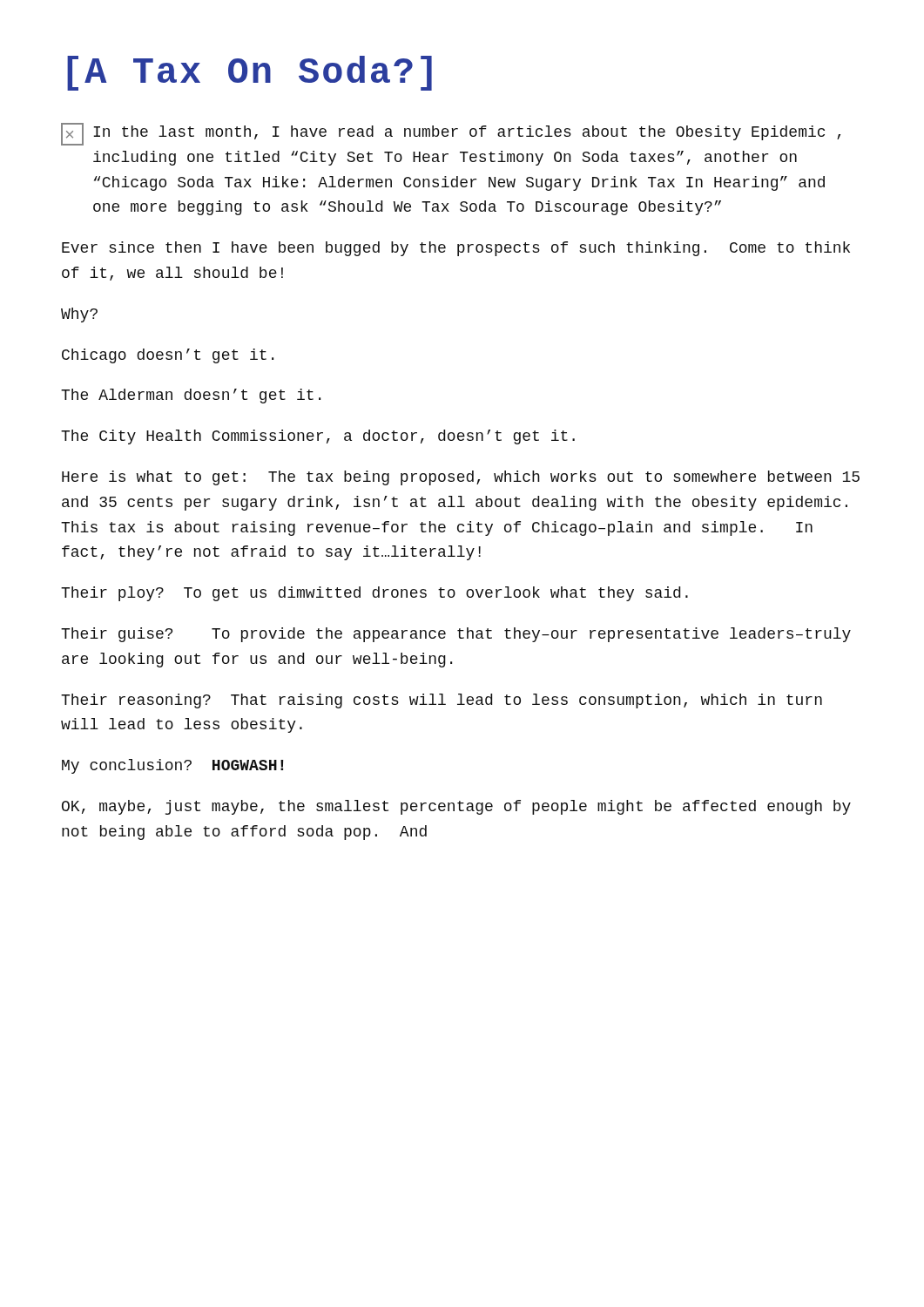
Task: Select the text block that says "In the last month, I have"
Action: point(462,170)
